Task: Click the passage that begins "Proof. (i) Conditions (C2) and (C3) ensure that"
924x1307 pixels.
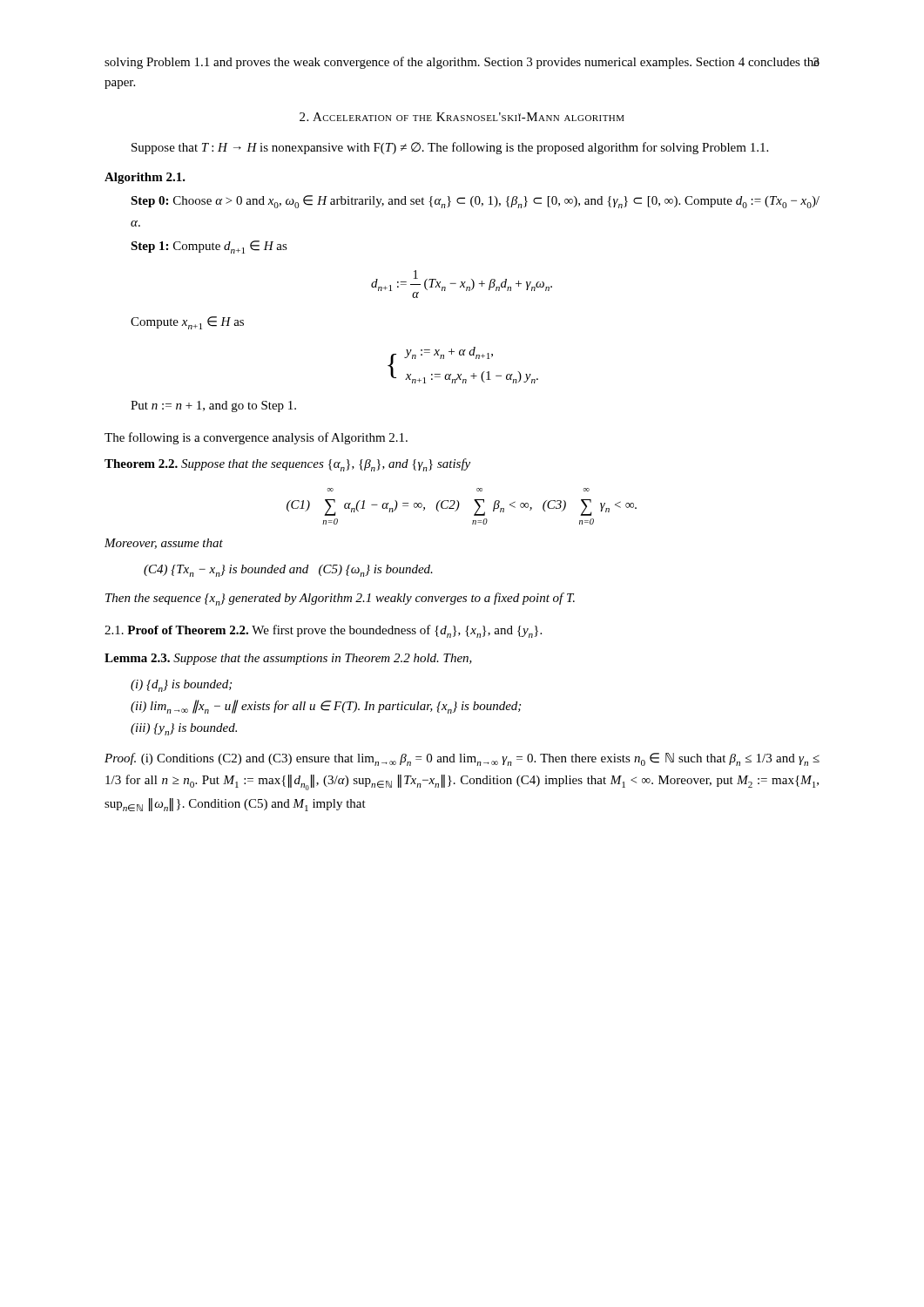Action: click(462, 782)
